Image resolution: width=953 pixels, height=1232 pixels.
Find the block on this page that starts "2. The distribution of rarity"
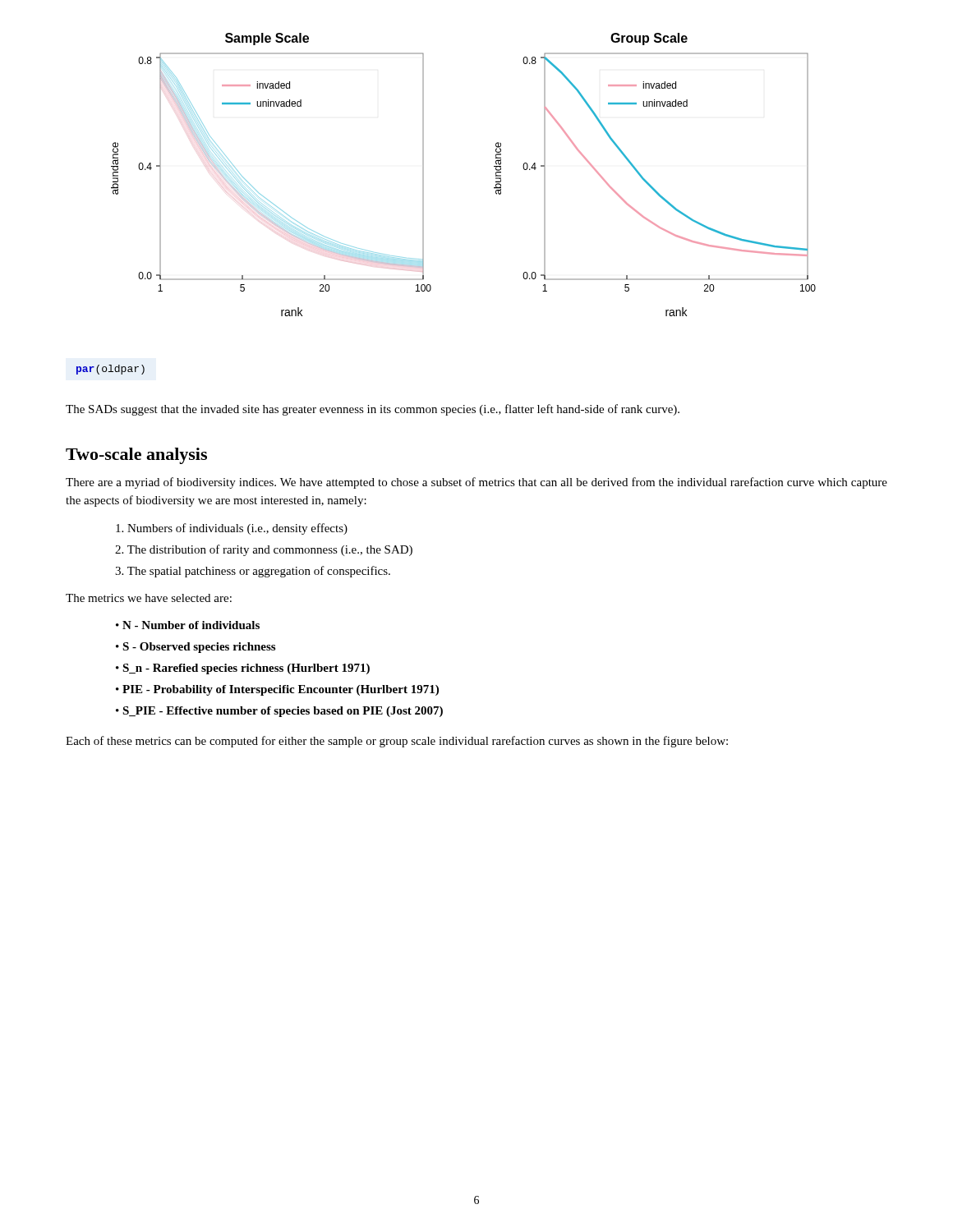pos(264,549)
